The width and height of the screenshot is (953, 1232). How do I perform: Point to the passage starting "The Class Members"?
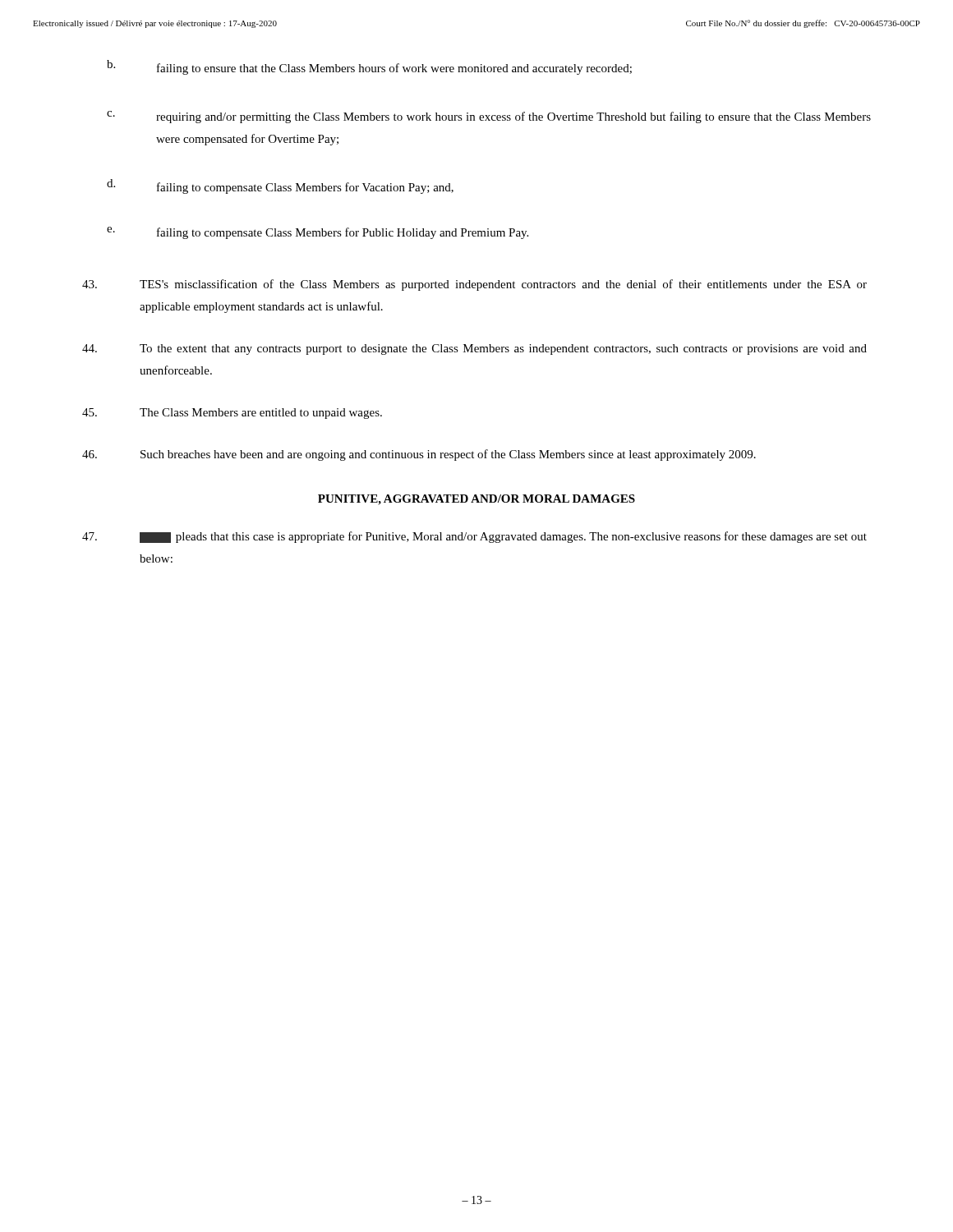pyautogui.click(x=232, y=414)
